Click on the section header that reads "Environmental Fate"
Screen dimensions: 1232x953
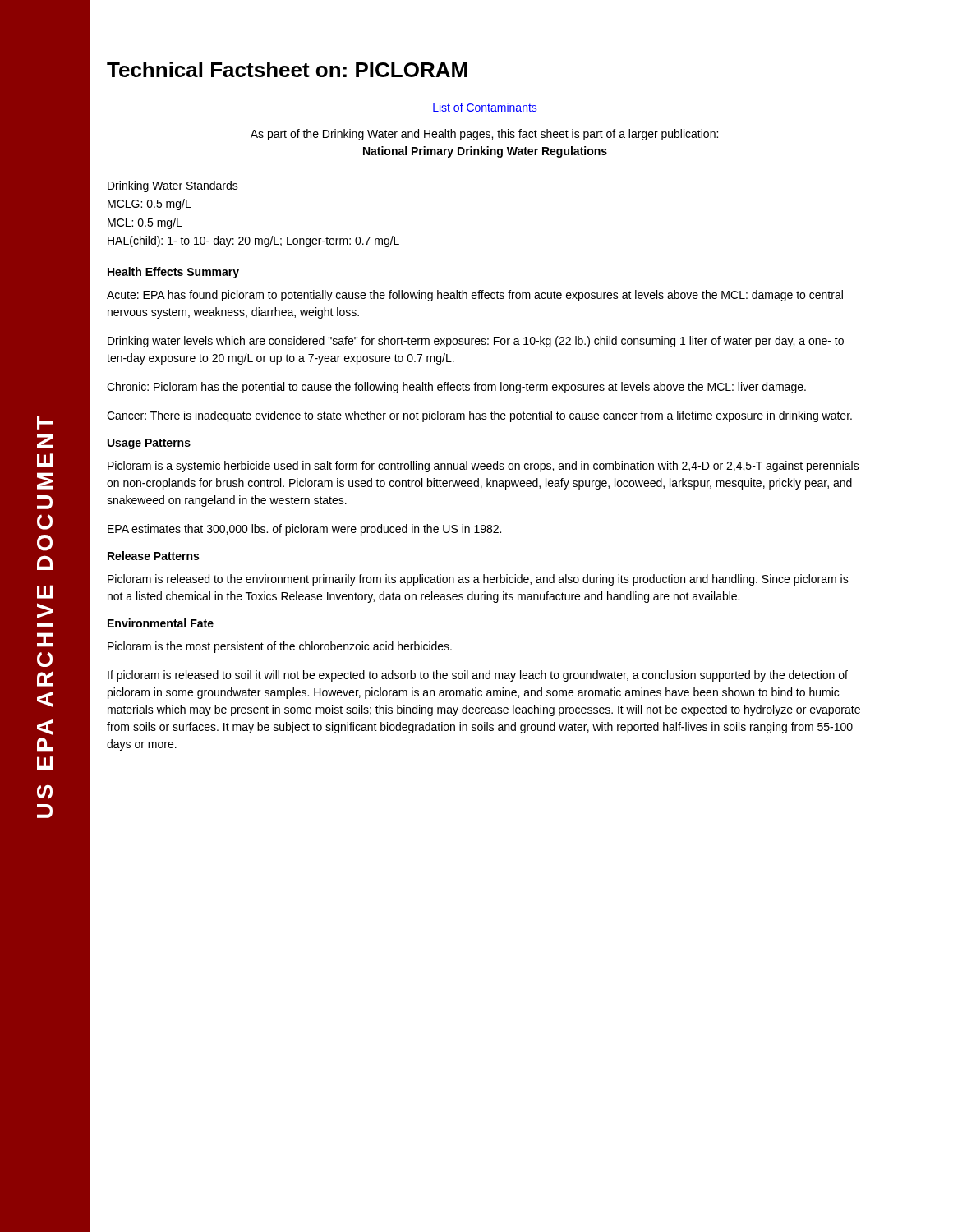pyautogui.click(x=160, y=623)
